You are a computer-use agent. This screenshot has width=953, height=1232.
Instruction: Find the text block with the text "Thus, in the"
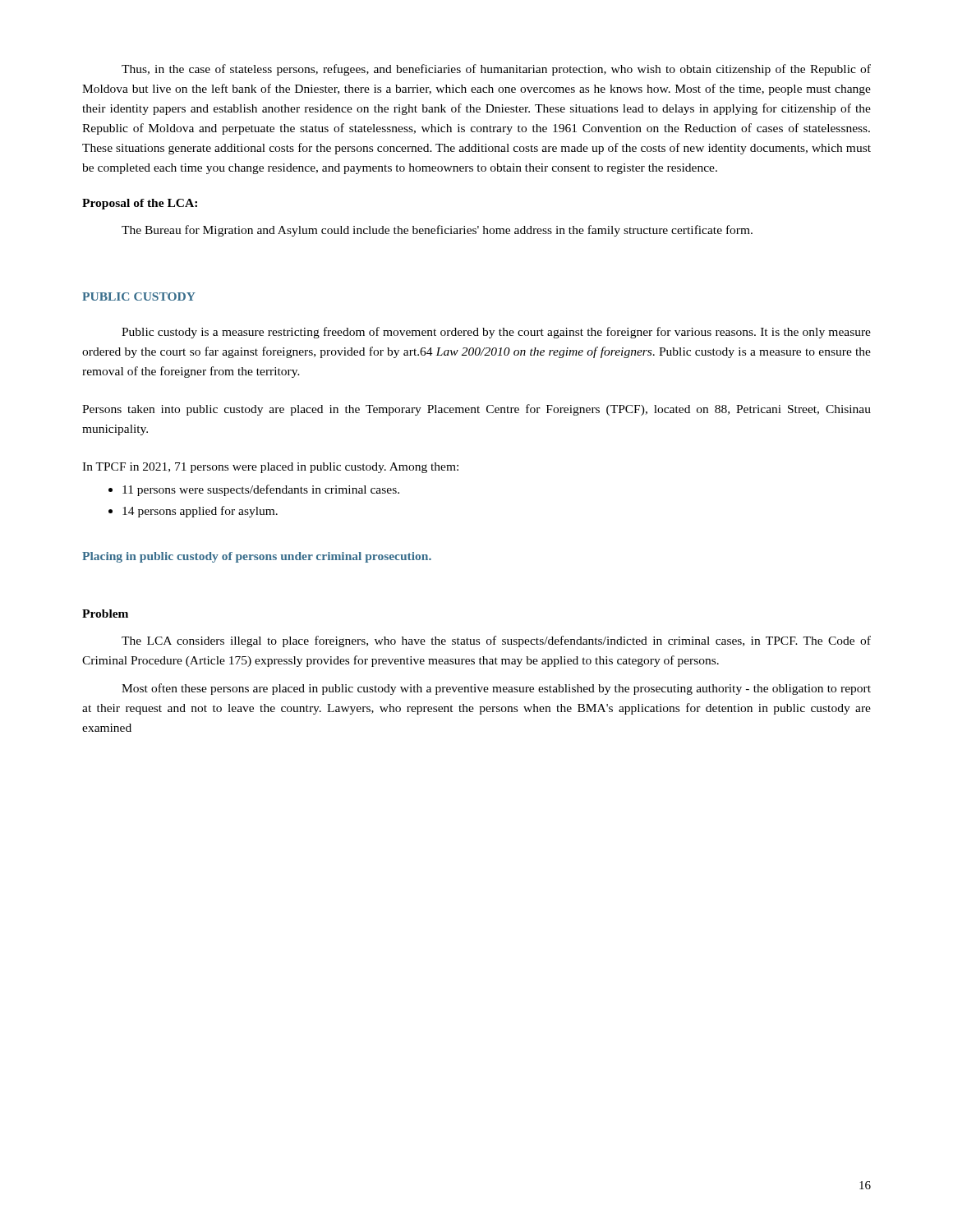pos(476,118)
